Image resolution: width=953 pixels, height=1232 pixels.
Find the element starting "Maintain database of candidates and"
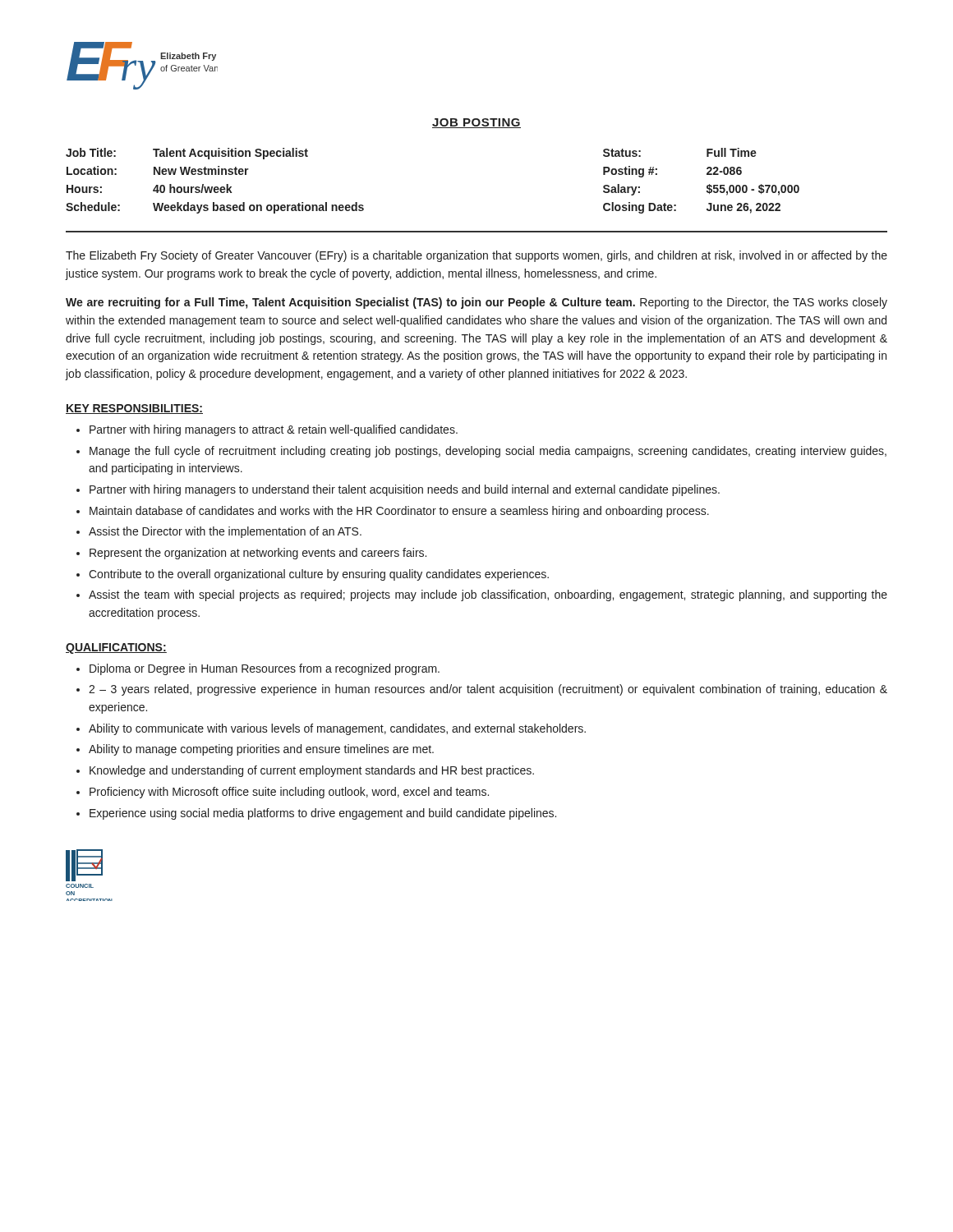pos(399,510)
